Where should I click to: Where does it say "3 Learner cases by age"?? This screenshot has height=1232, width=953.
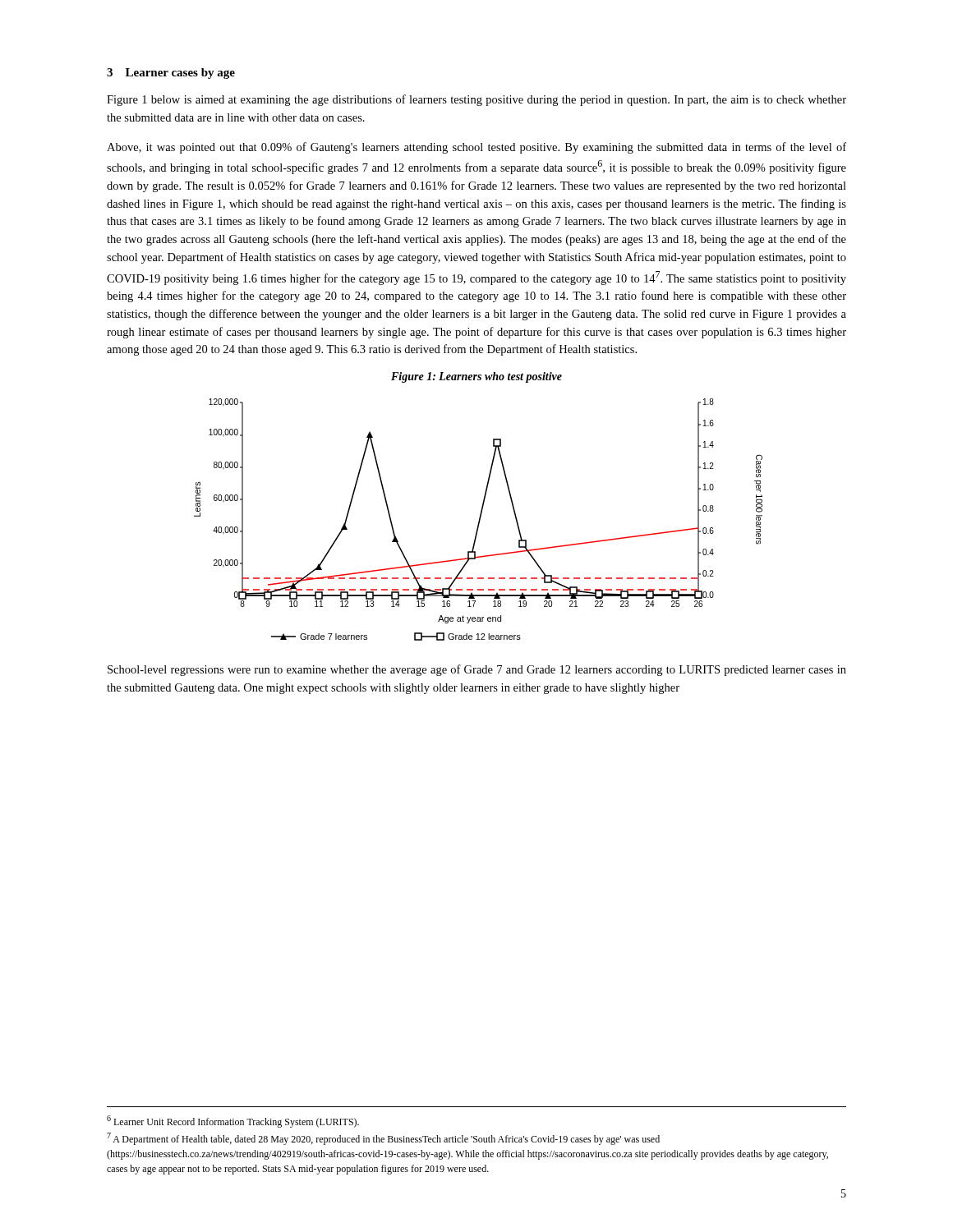tap(171, 72)
